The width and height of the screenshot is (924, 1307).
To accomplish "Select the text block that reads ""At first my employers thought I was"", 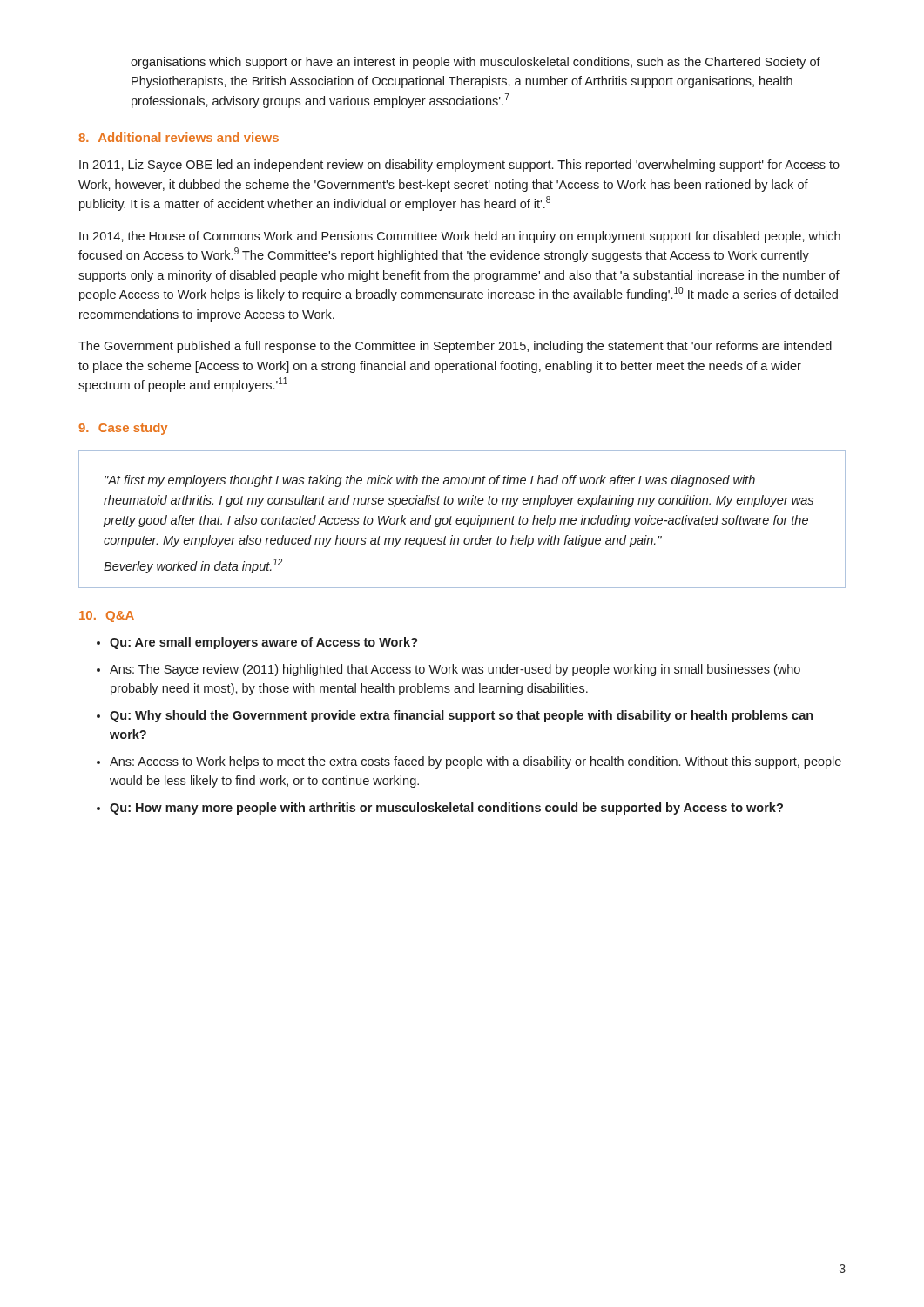I will click(462, 522).
